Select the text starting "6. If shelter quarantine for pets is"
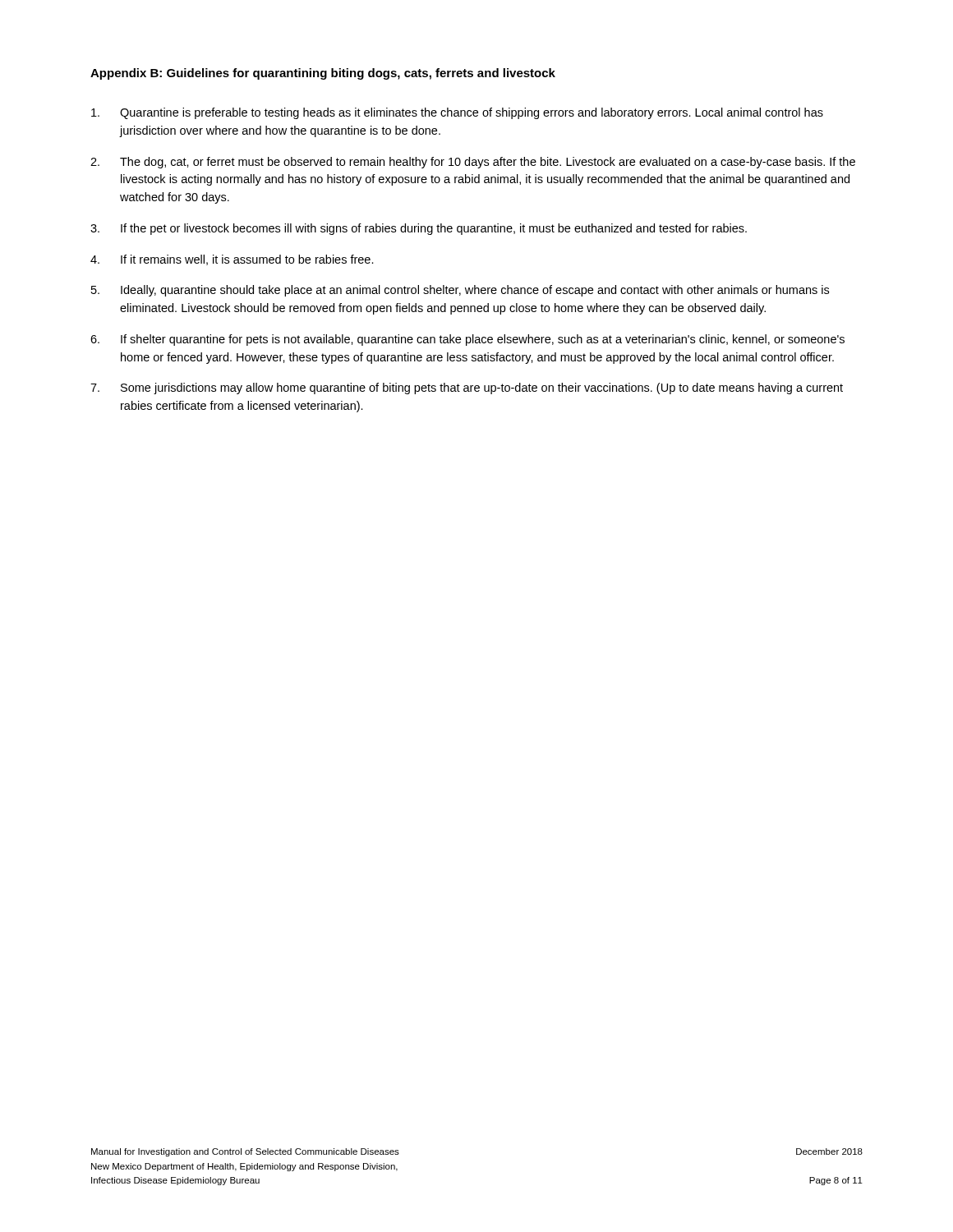 (476, 349)
